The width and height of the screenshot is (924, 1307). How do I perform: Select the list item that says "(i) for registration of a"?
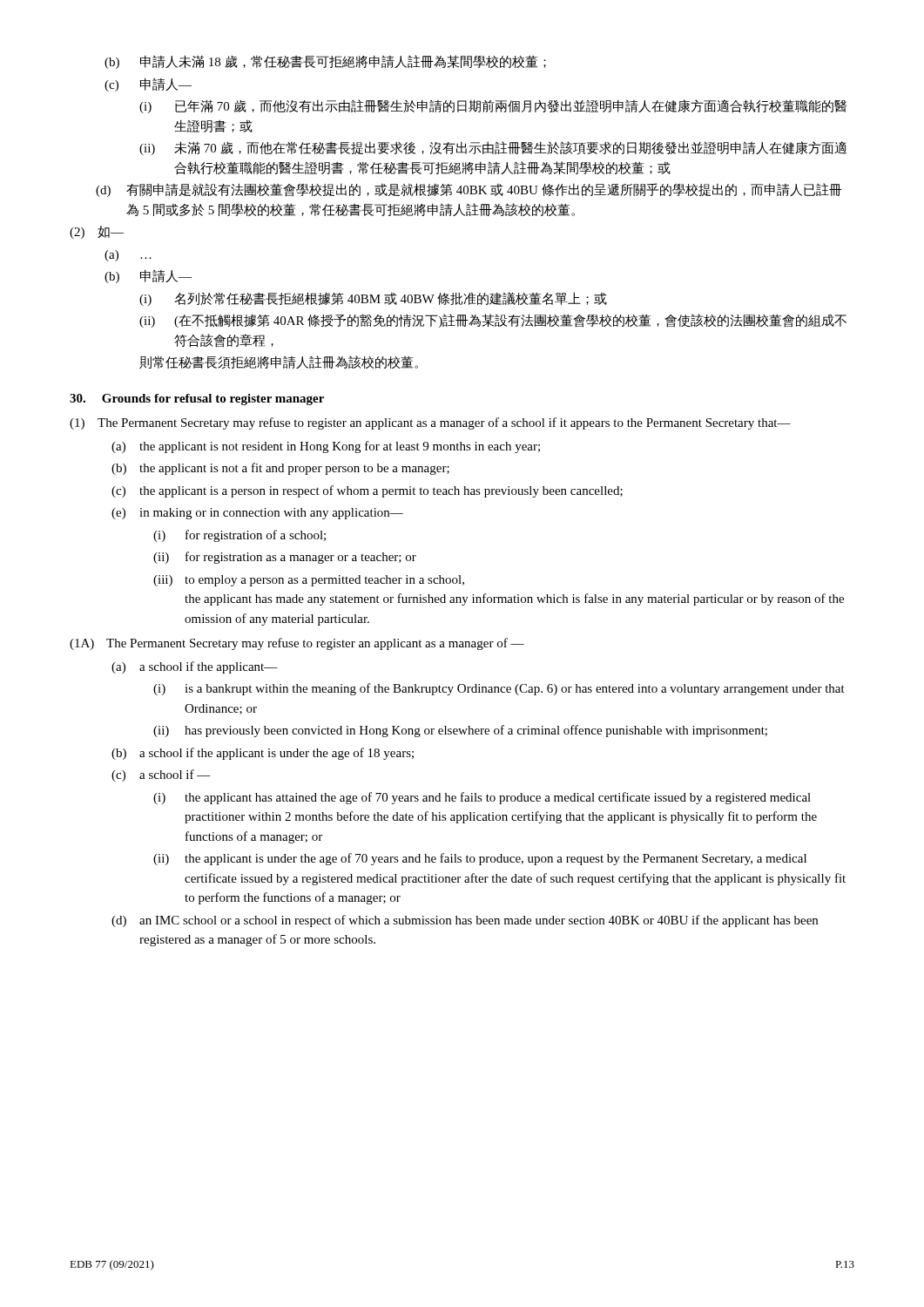pyautogui.click(x=240, y=535)
